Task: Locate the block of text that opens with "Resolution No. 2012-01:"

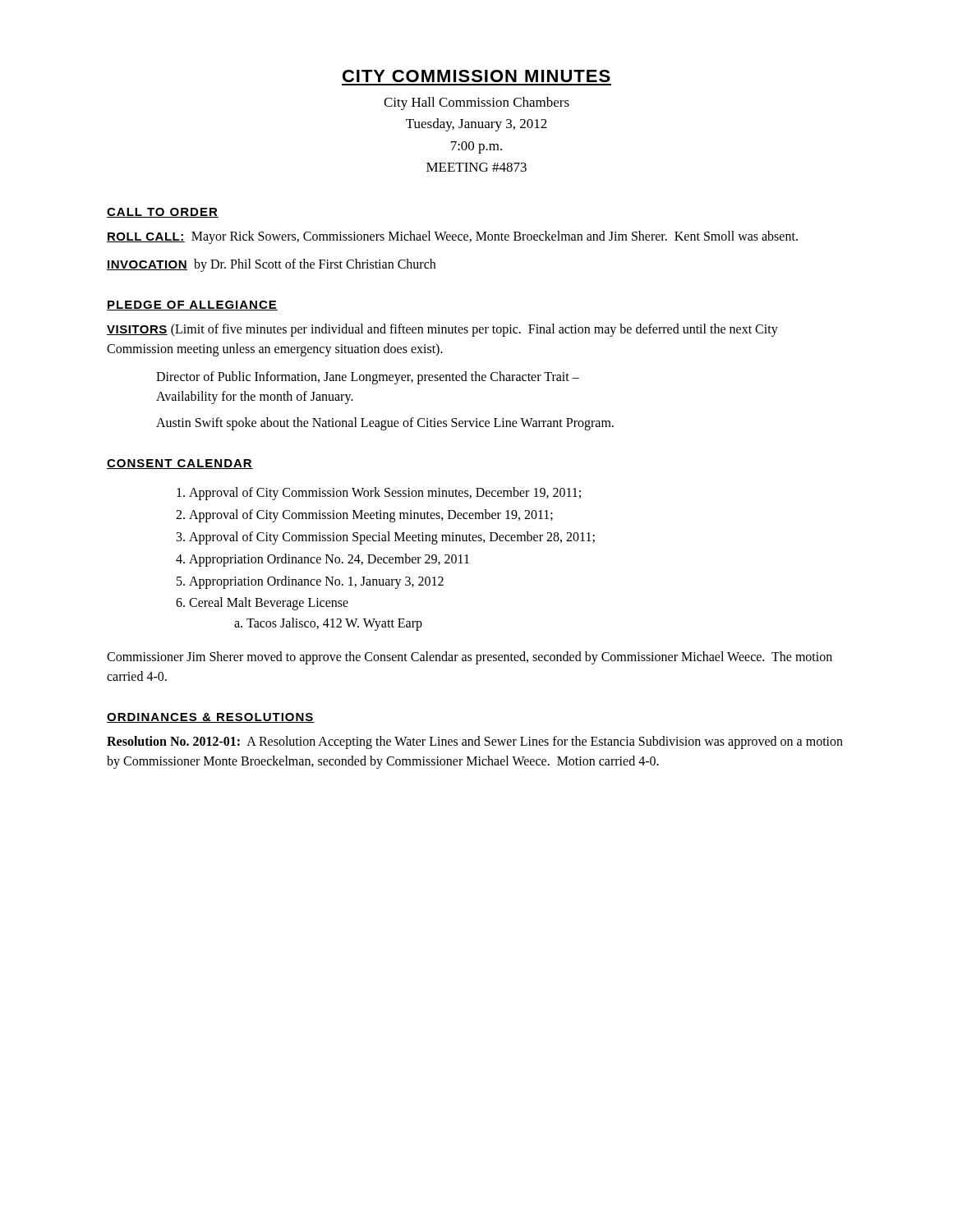Action: point(475,751)
